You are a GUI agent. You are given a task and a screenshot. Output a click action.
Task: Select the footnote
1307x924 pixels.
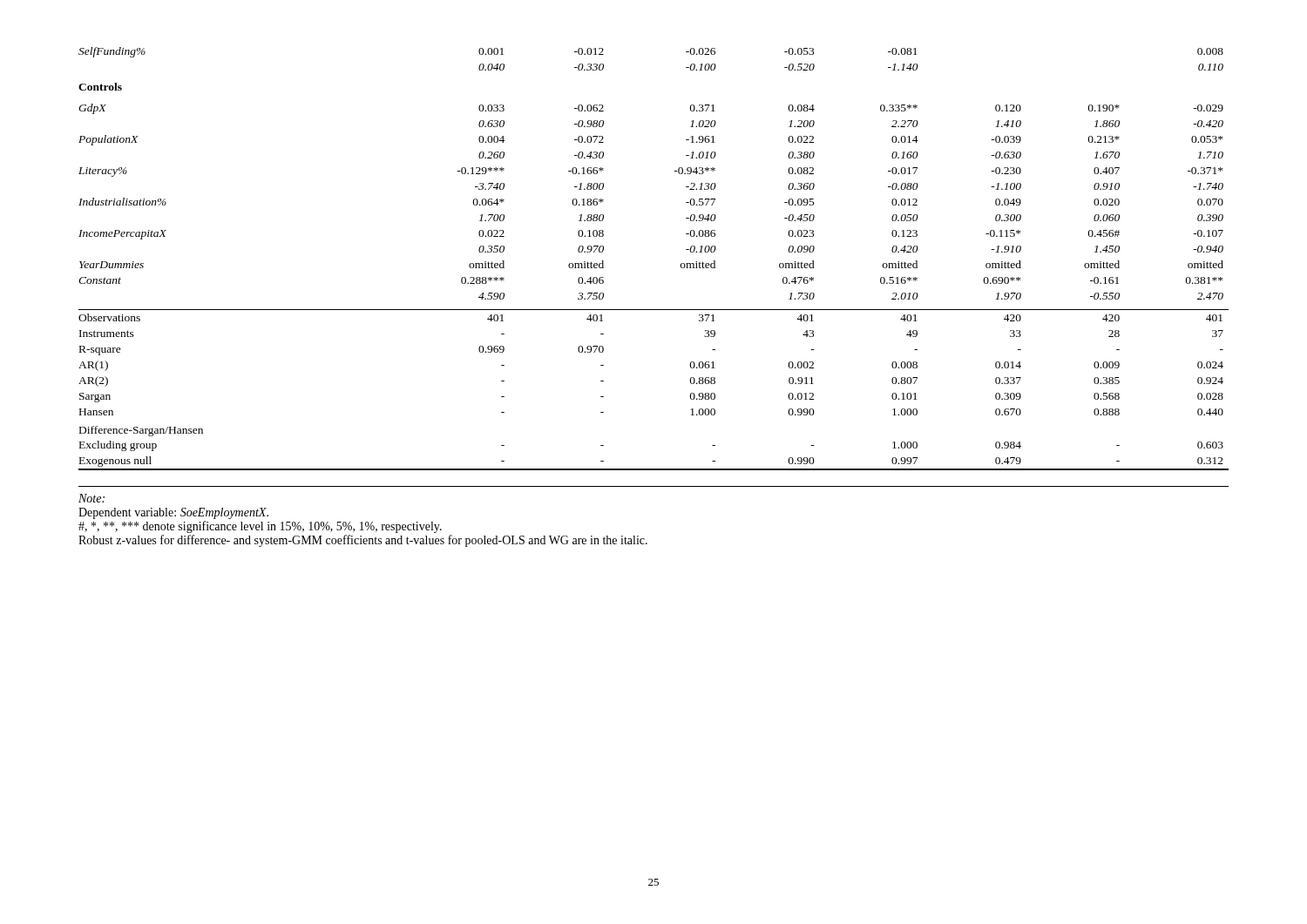(654, 519)
